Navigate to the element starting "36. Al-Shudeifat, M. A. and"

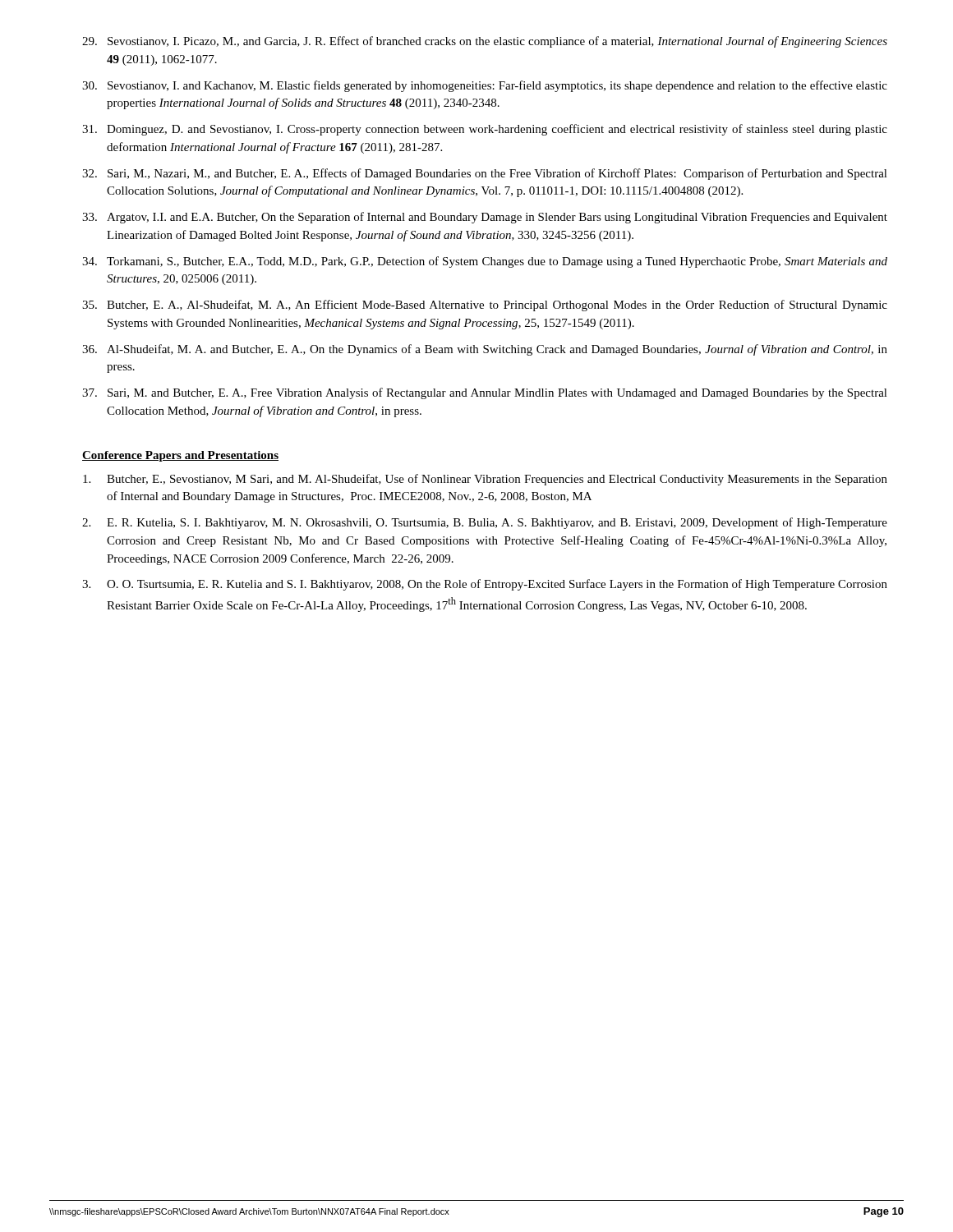(485, 358)
